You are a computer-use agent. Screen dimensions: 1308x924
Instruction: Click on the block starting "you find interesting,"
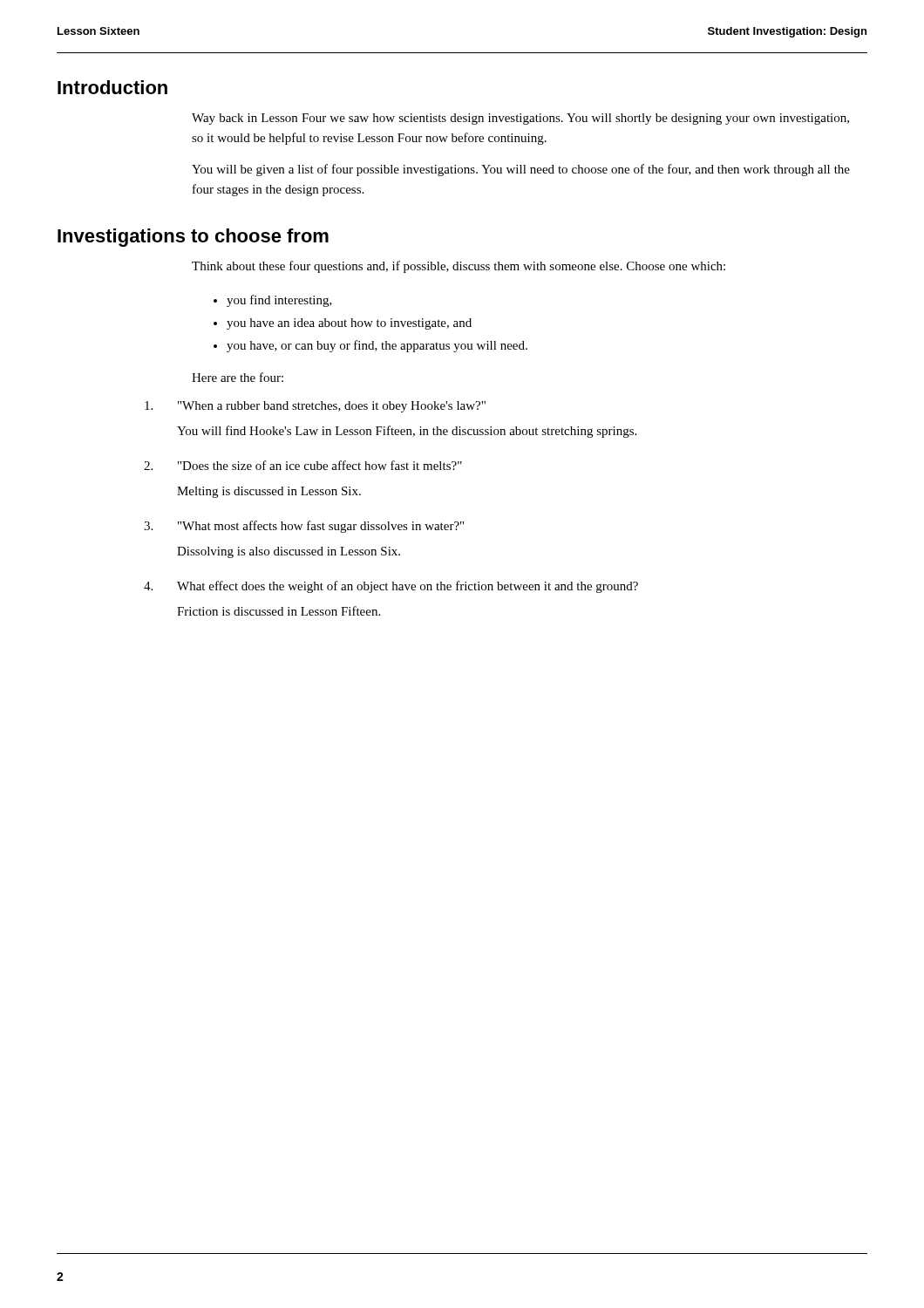click(x=280, y=300)
